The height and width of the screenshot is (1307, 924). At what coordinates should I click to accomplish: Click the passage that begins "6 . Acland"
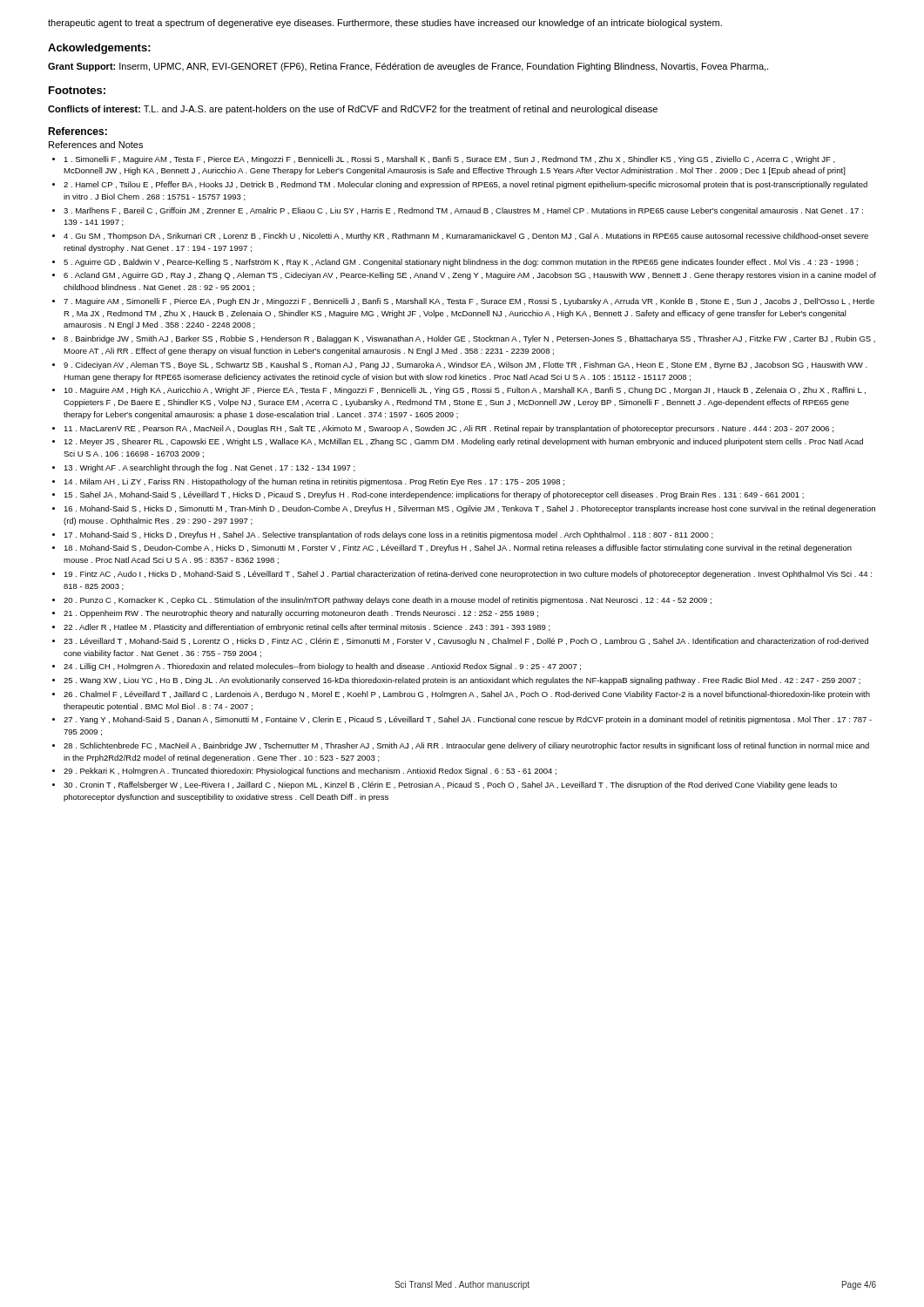(x=470, y=282)
